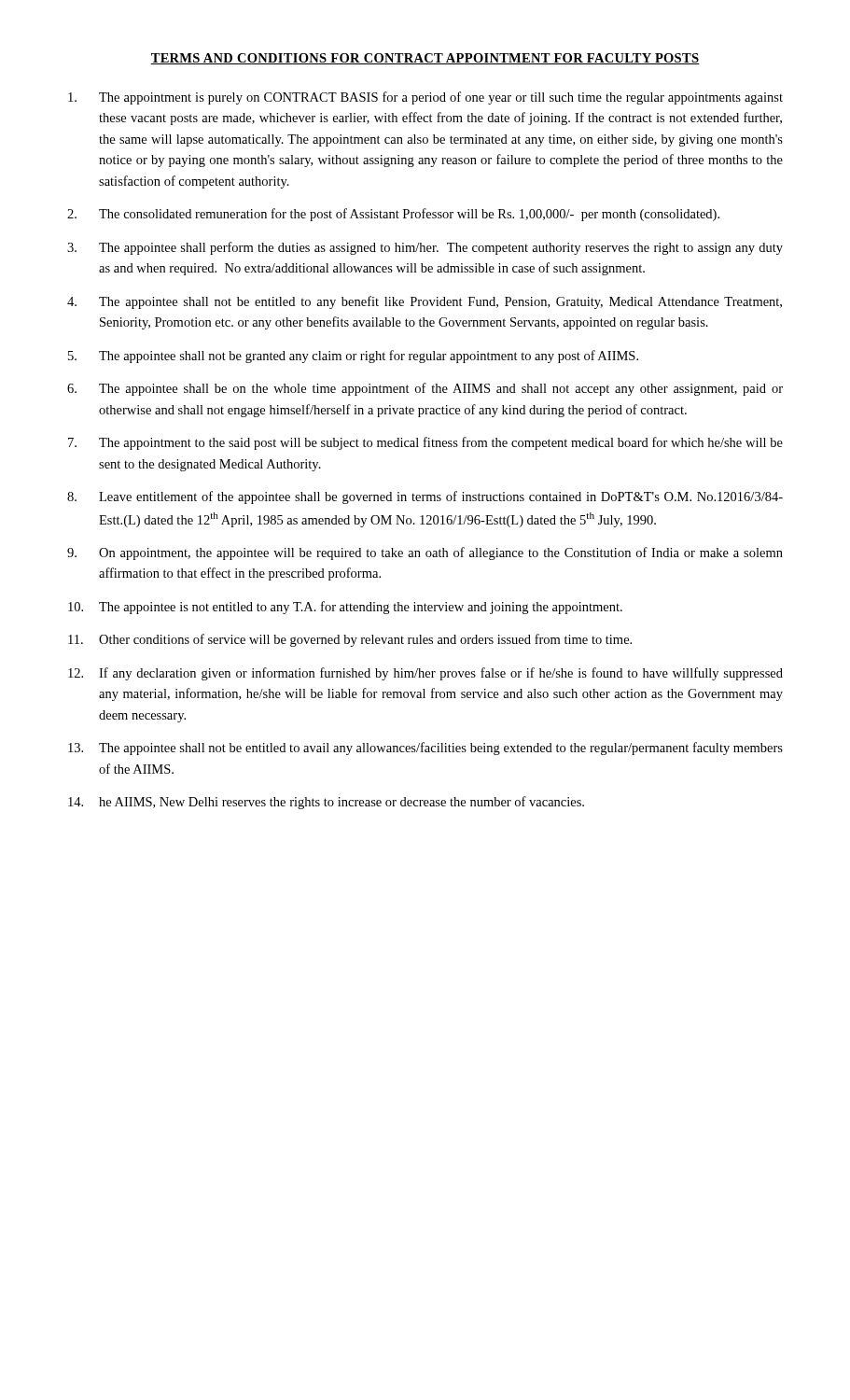Click the passage that begins "10. The appointee is not"

(x=425, y=607)
